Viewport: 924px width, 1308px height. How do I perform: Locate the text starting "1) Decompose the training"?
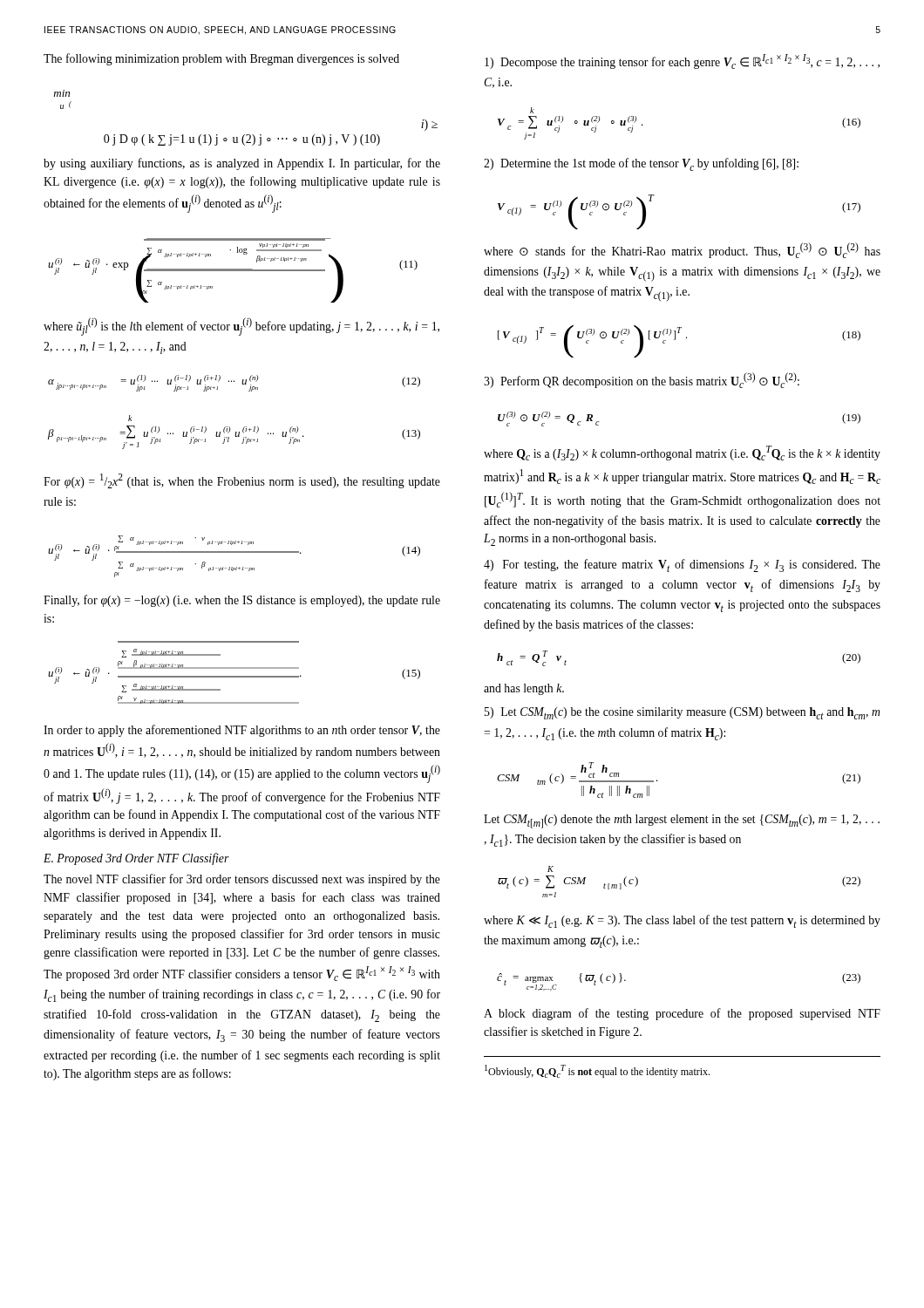682,71
